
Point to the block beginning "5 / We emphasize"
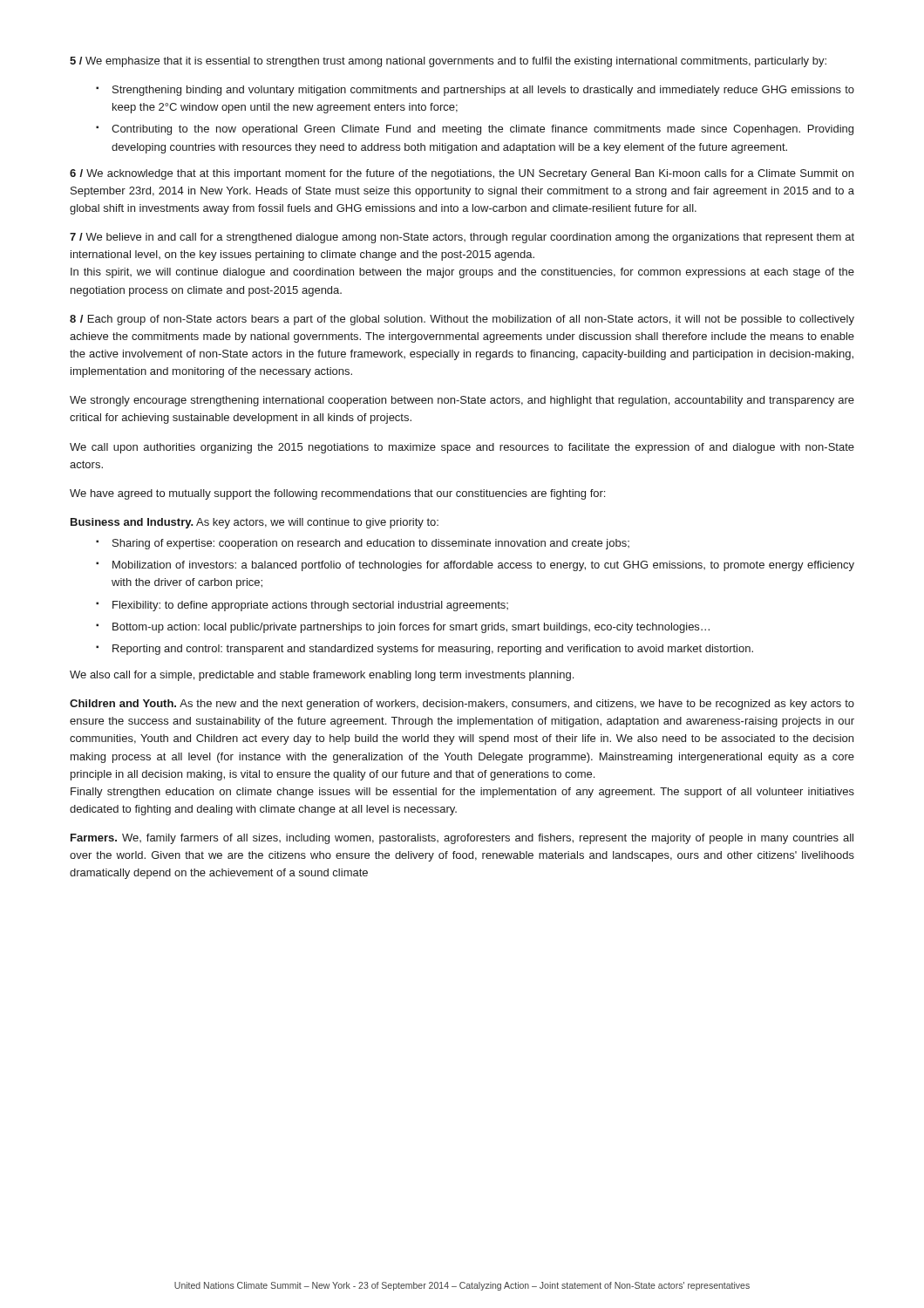[x=449, y=61]
